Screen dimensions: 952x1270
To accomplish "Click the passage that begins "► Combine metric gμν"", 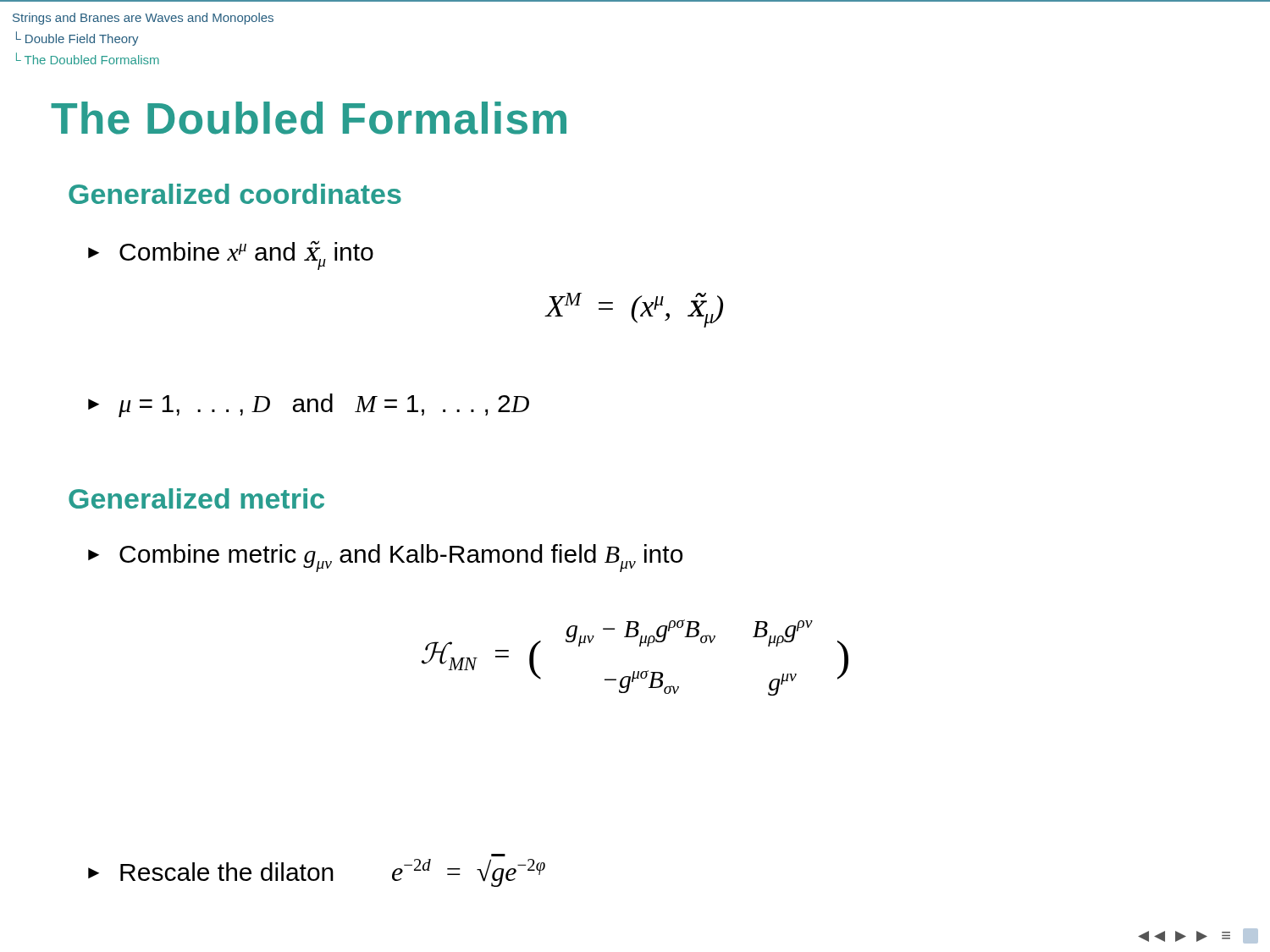I will pyautogui.click(x=384, y=556).
